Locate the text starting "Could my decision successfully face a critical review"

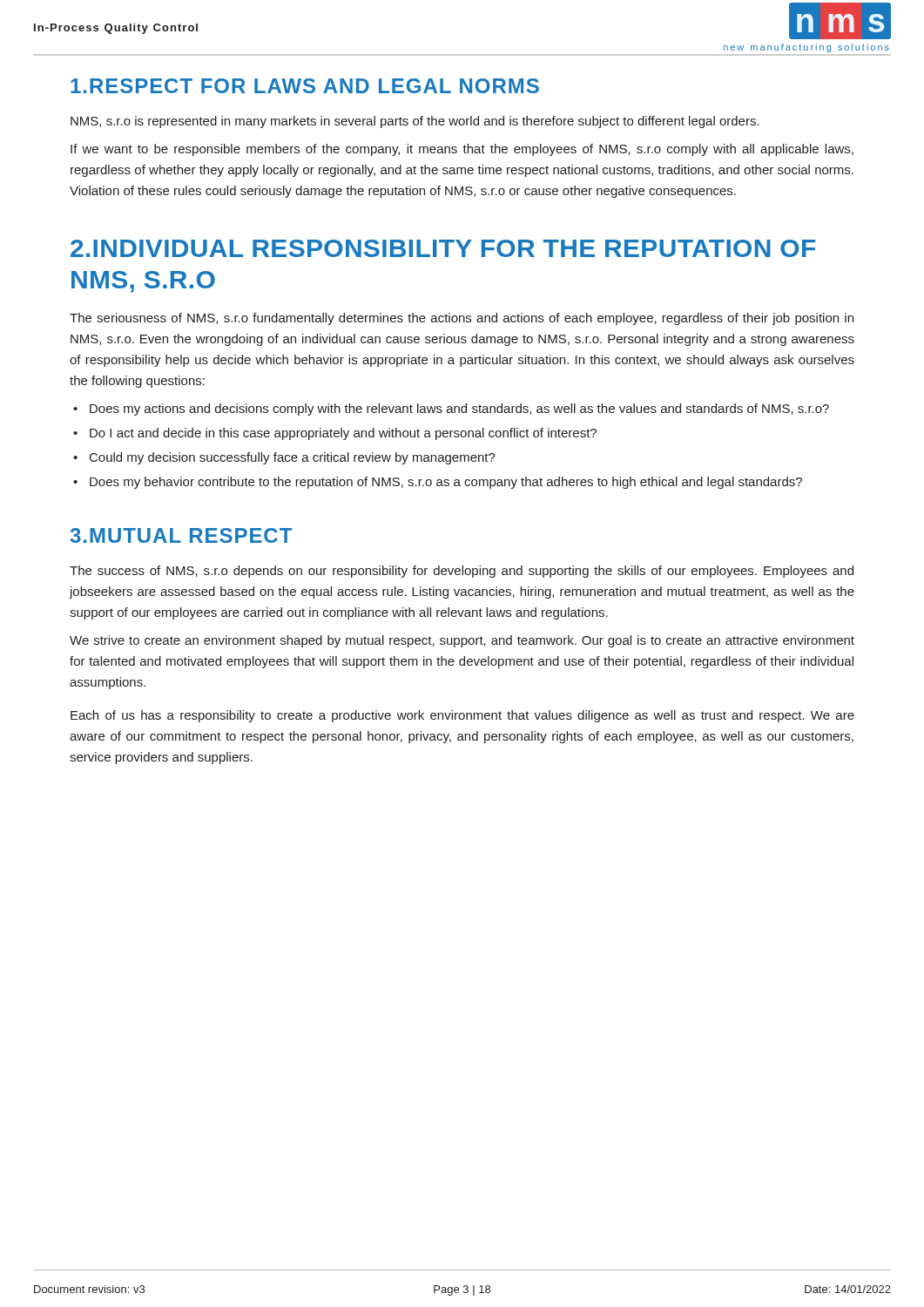292,457
